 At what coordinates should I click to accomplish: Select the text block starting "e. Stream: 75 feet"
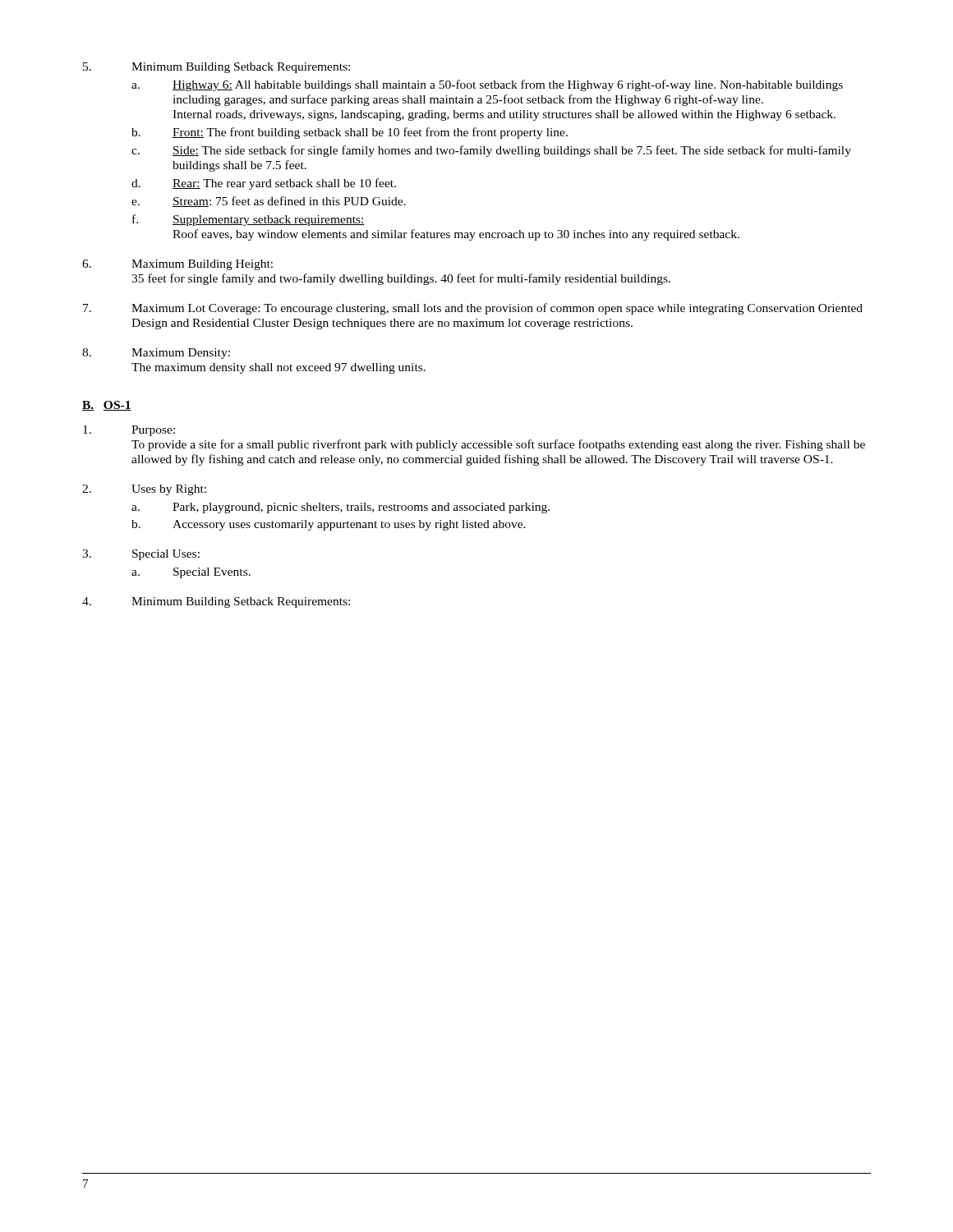coord(269,202)
